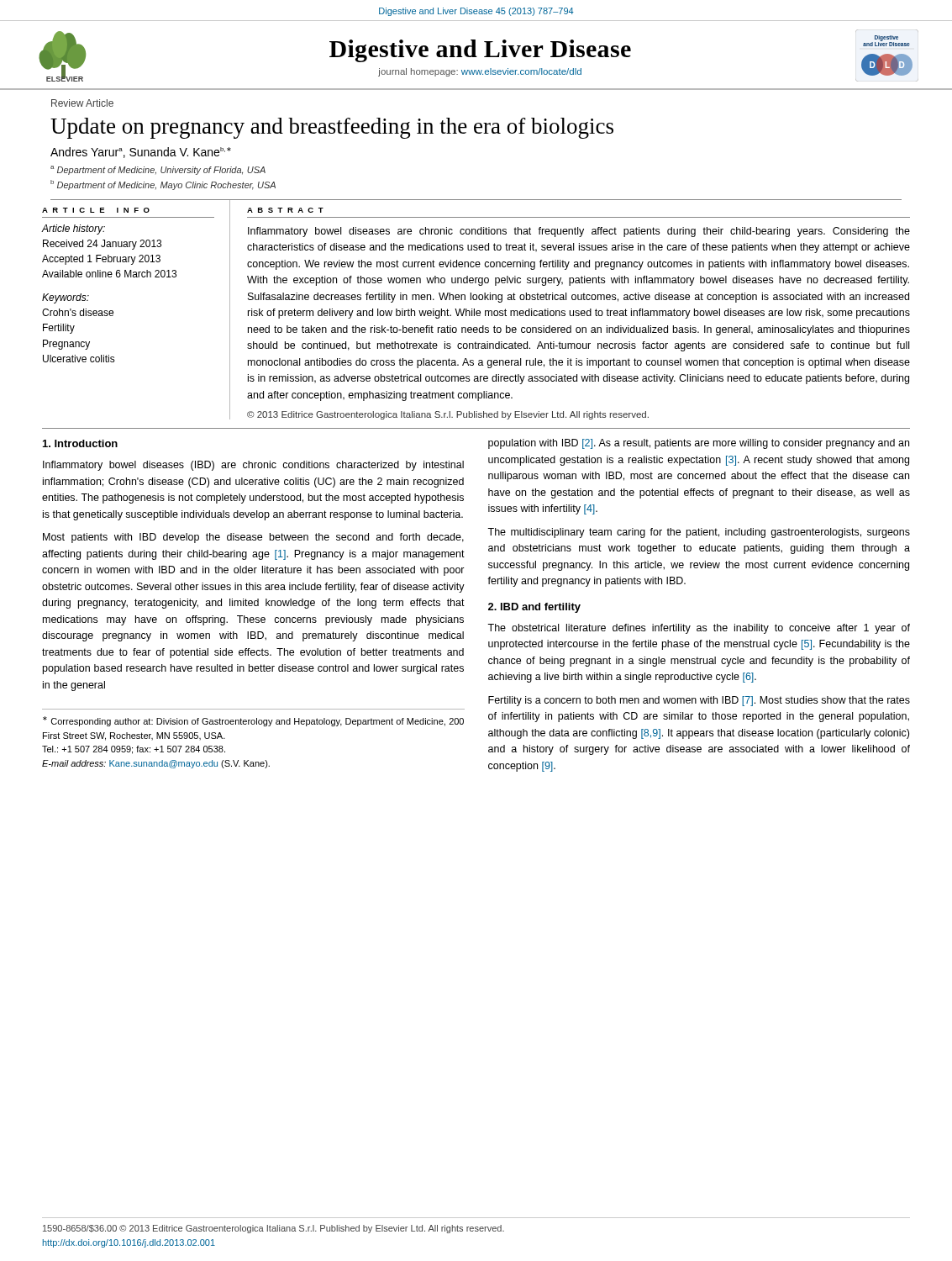Point to the block starting "A B S T R"
Viewport: 952px width, 1261px height.
tap(579, 312)
